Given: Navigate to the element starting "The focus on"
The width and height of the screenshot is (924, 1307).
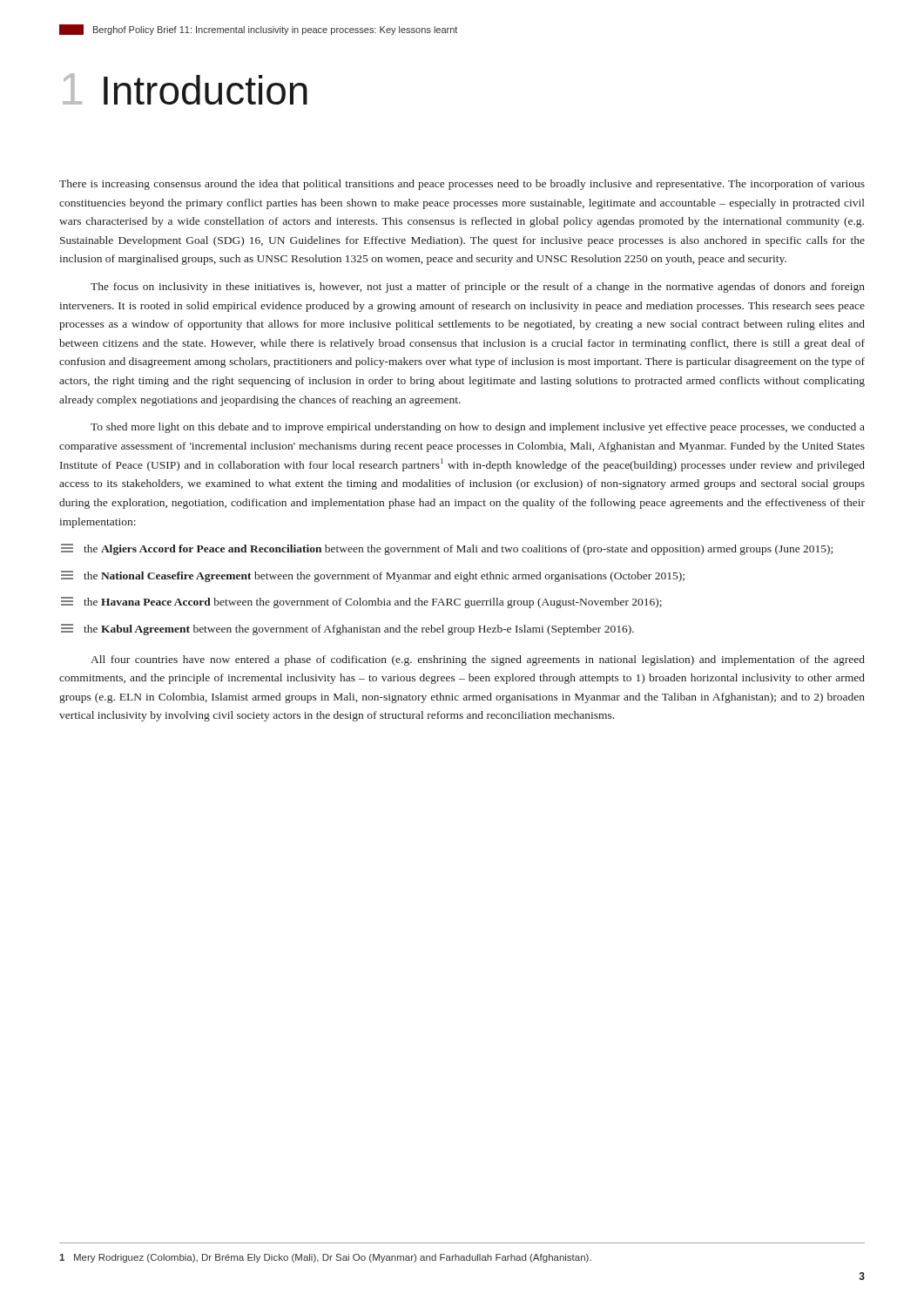Looking at the screenshot, I should click(x=462, y=343).
